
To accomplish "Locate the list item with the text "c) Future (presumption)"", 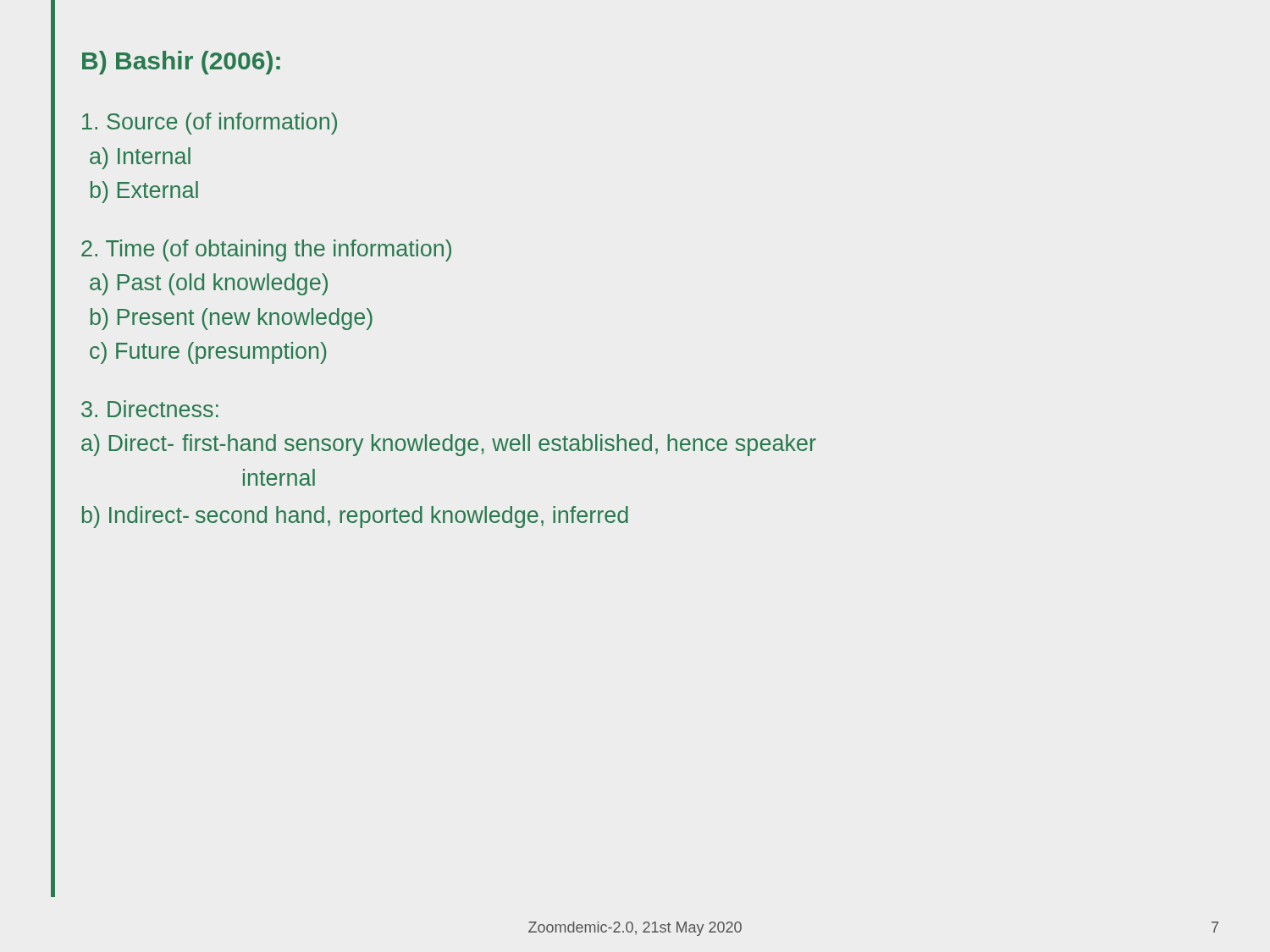I will point(208,351).
